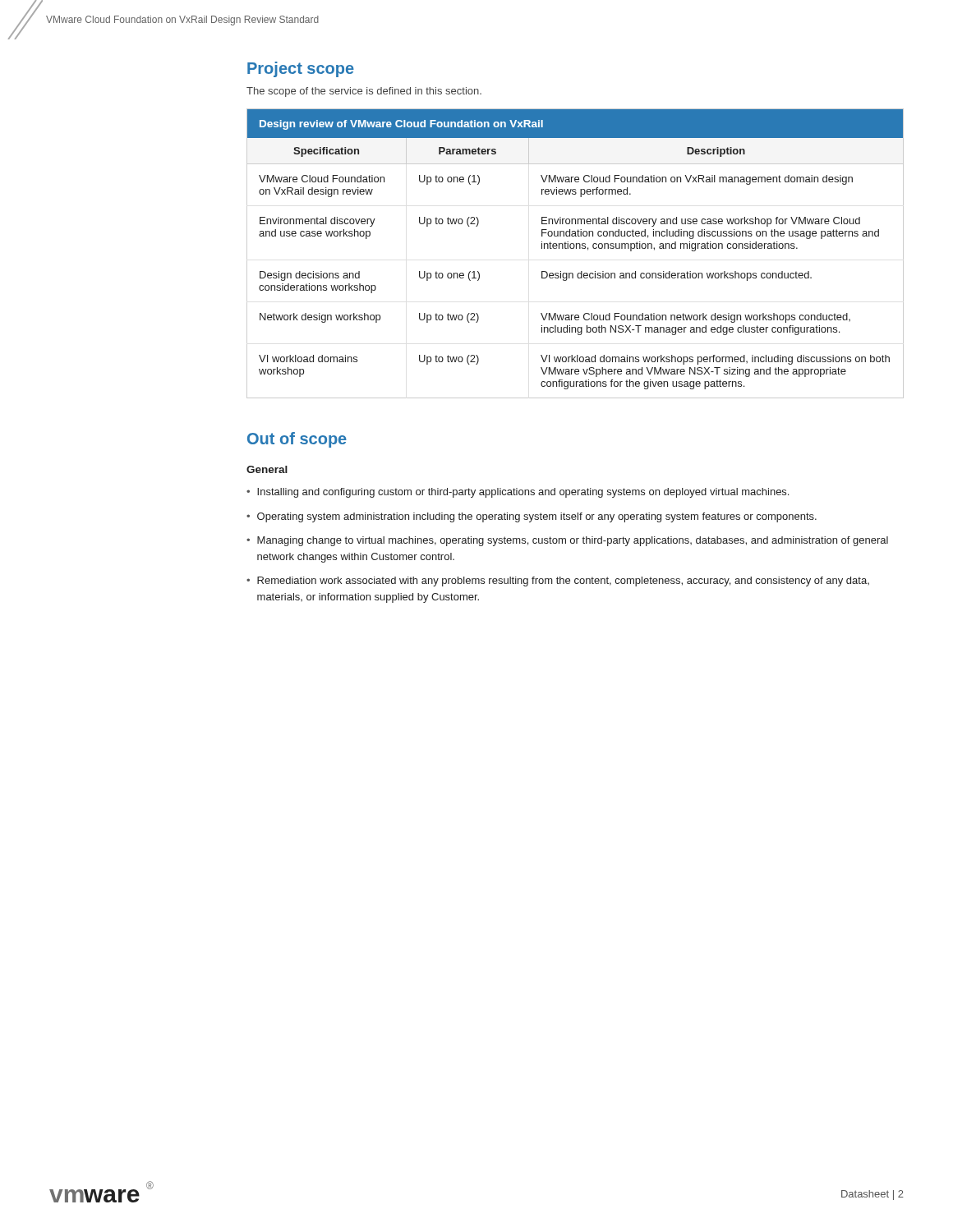
Task: Locate the table with the text "Up to two"
Action: [x=575, y=253]
